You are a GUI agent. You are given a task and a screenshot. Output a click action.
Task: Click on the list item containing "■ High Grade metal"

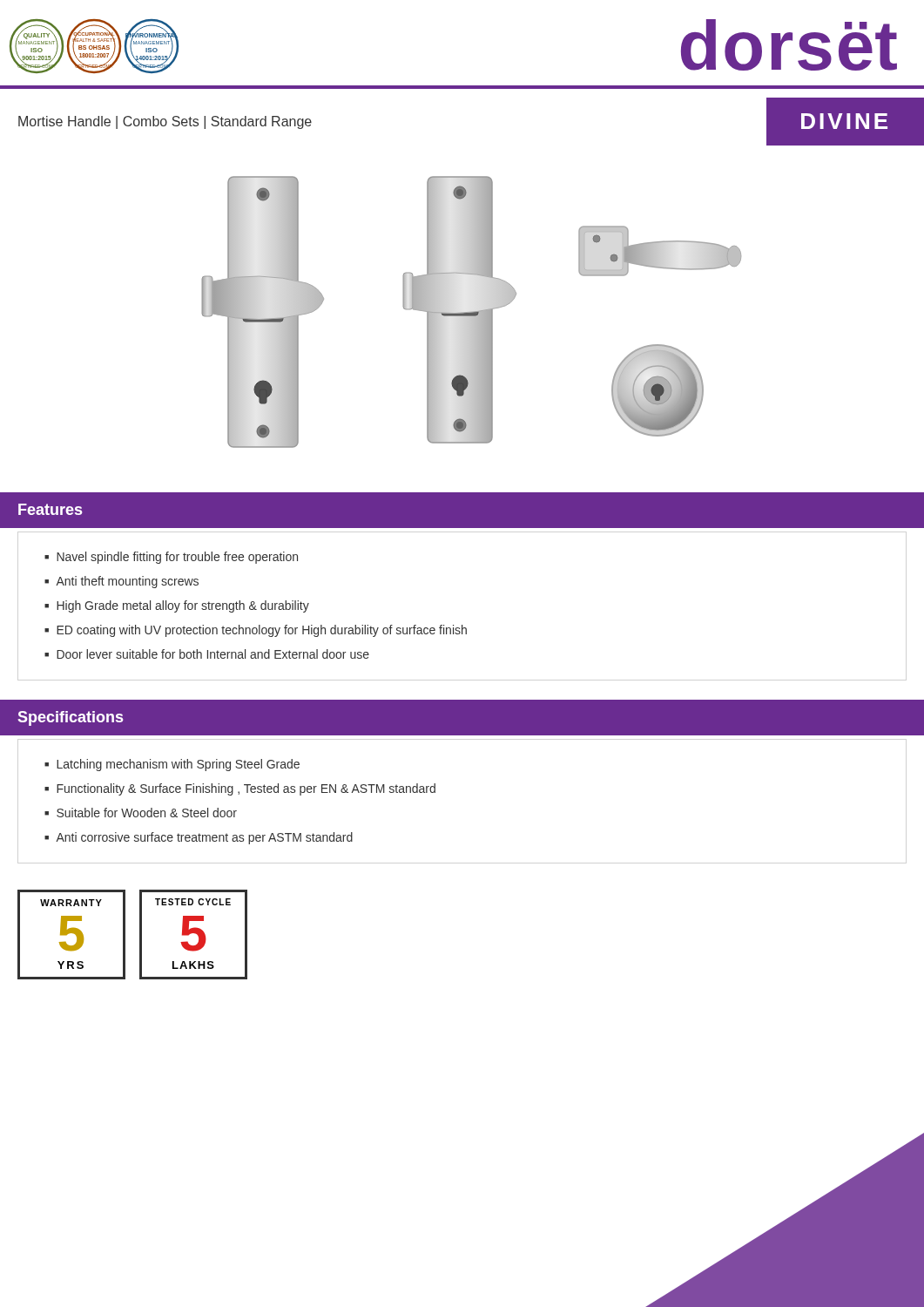[177, 606]
